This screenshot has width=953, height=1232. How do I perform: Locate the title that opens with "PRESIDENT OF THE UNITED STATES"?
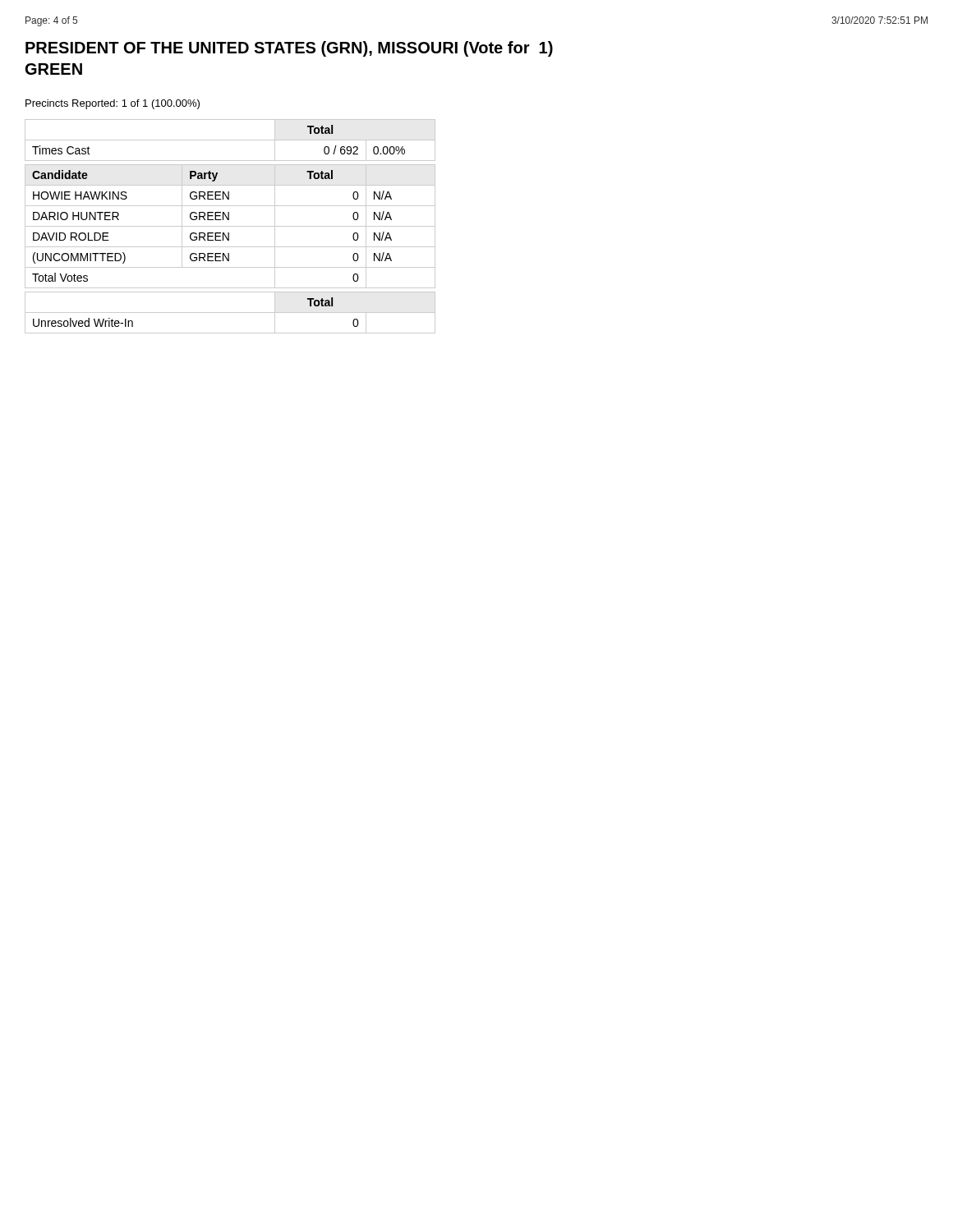(x=476, y=58)
